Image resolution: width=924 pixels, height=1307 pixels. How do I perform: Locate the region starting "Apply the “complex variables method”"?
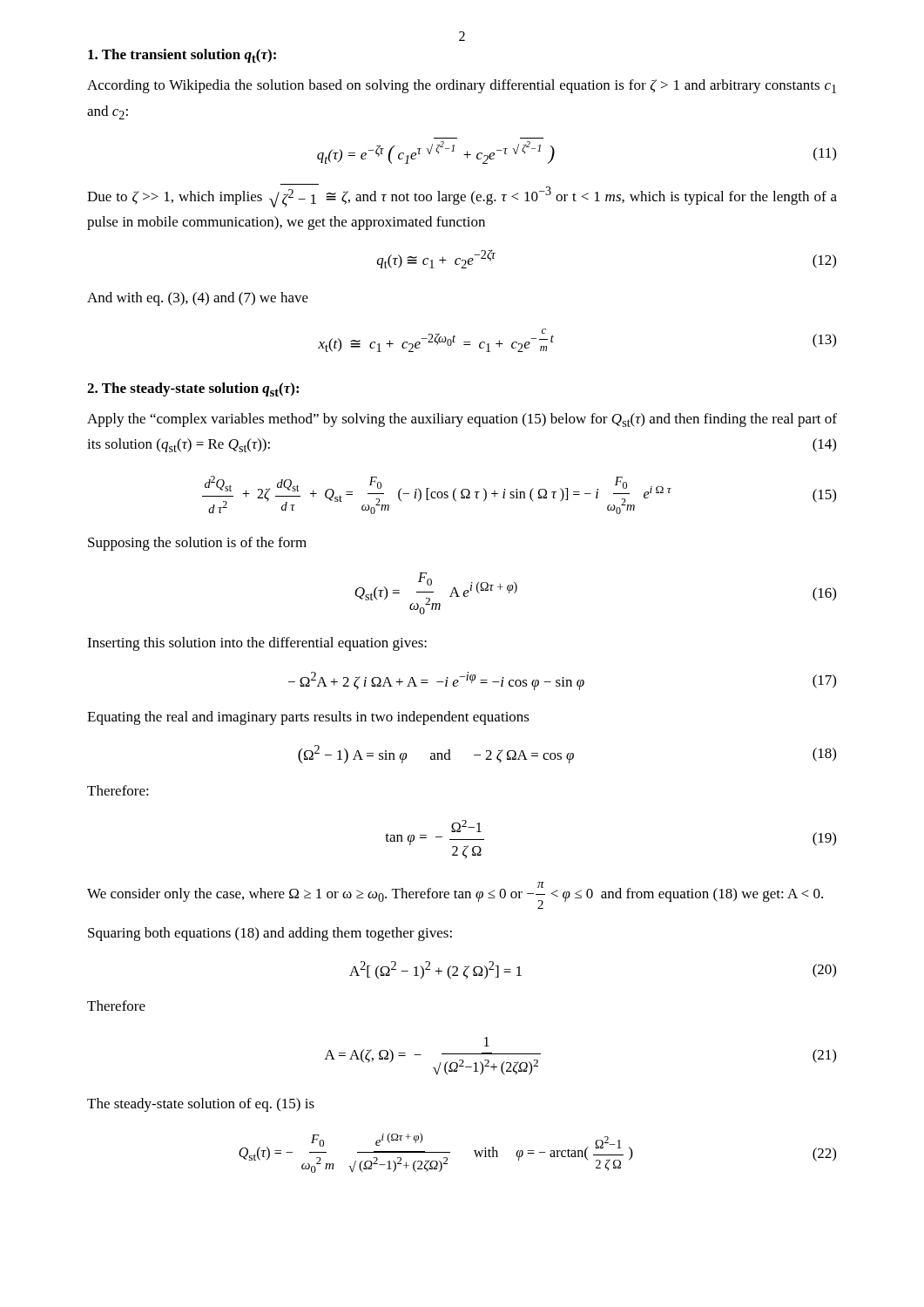click(x=462, y=433)
